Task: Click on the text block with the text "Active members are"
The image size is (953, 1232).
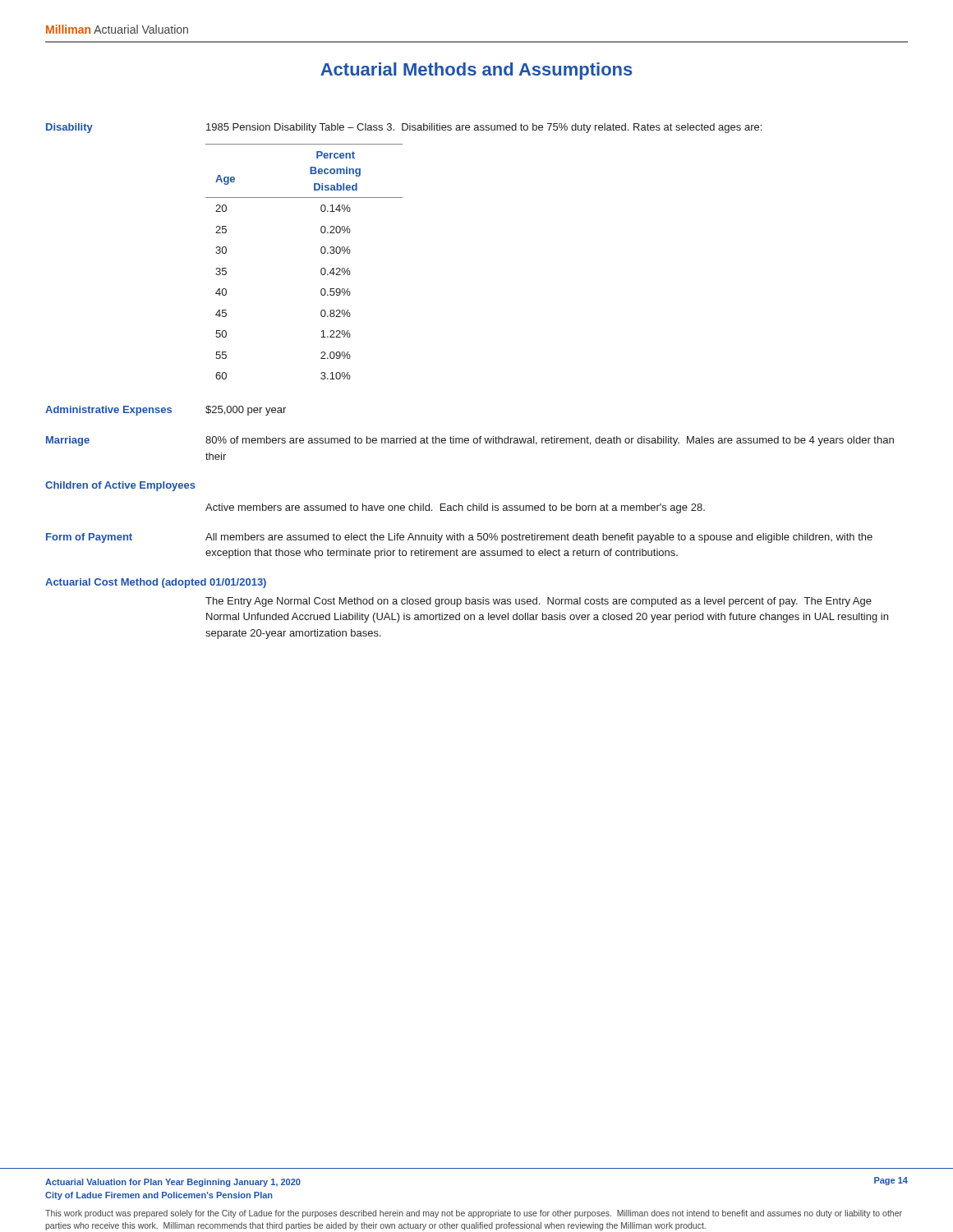Action: 455,507
